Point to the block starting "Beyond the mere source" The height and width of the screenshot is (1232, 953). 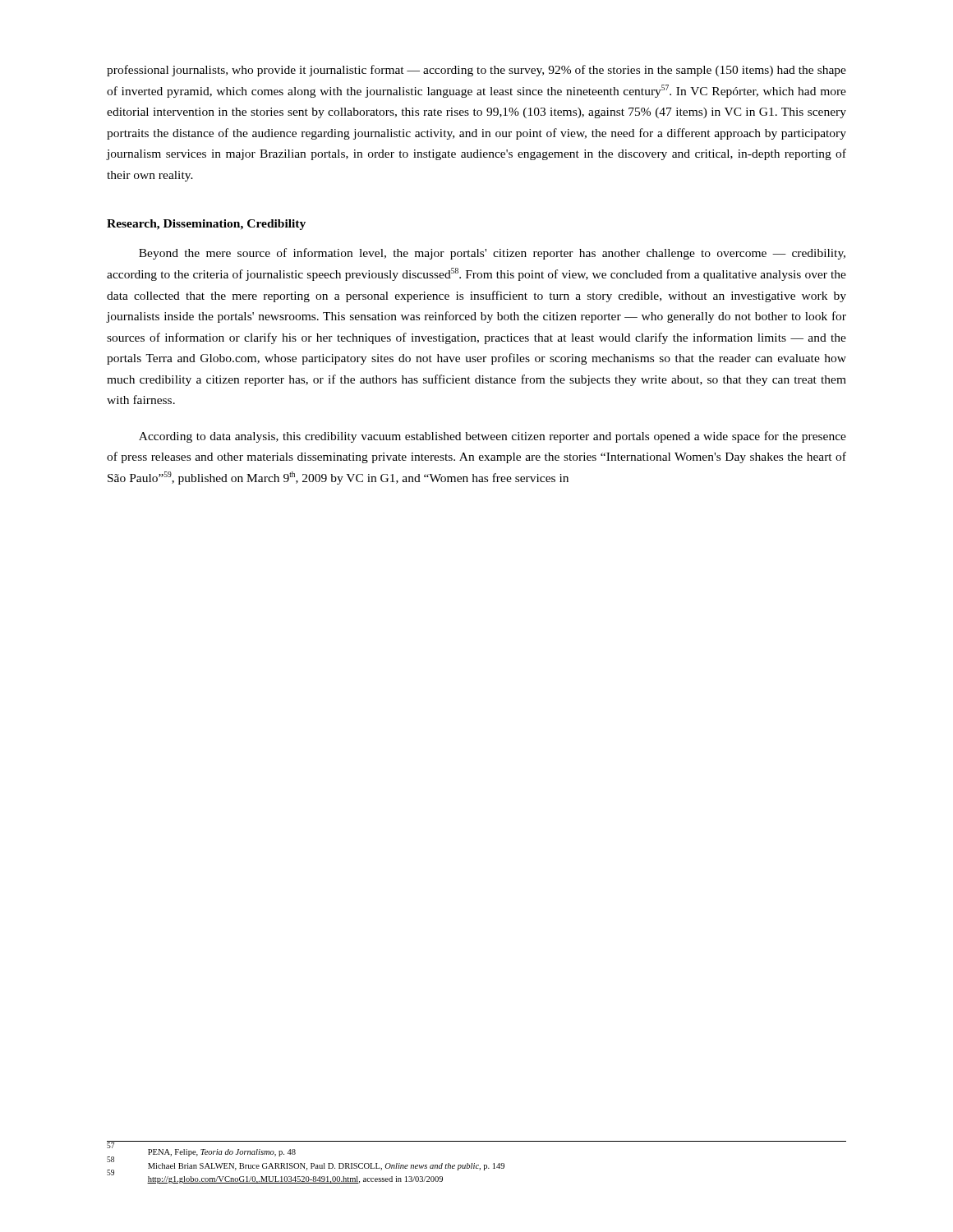click(x=476, y=327)
